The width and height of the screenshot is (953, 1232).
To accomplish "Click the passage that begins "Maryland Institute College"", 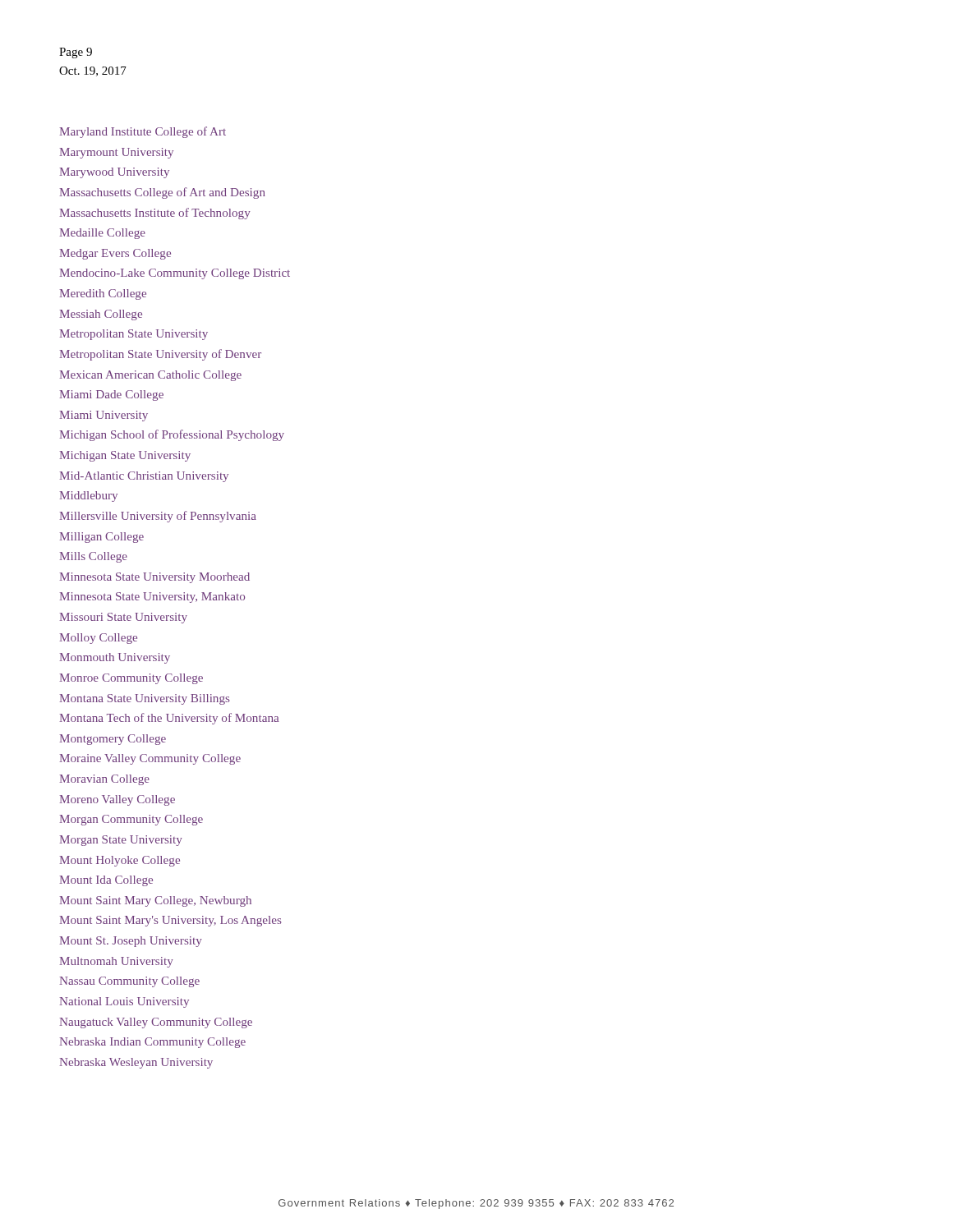I will pyautogui.click(x=143, y=131).
